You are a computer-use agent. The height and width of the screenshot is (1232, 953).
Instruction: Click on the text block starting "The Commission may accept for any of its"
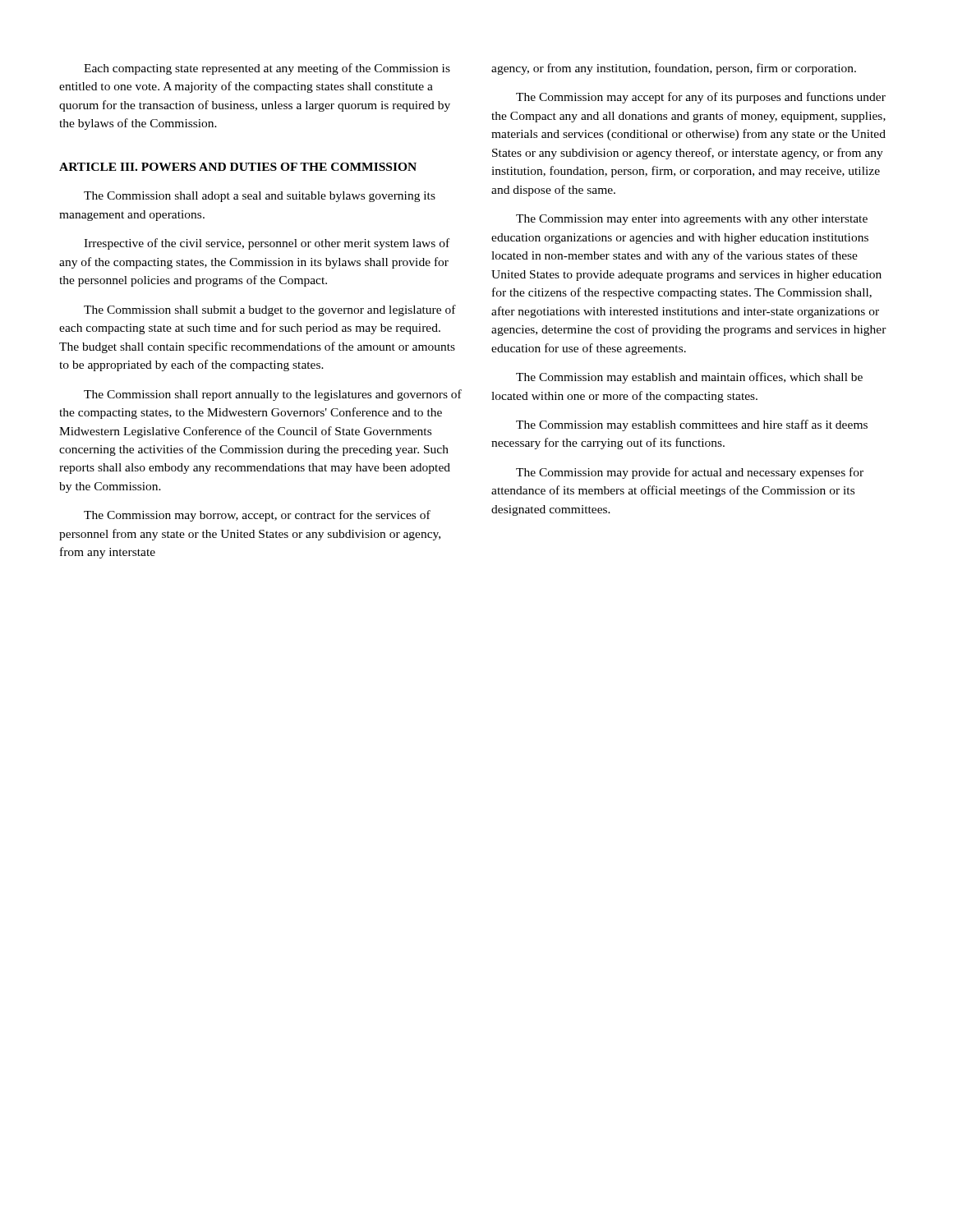coord(693,144)
